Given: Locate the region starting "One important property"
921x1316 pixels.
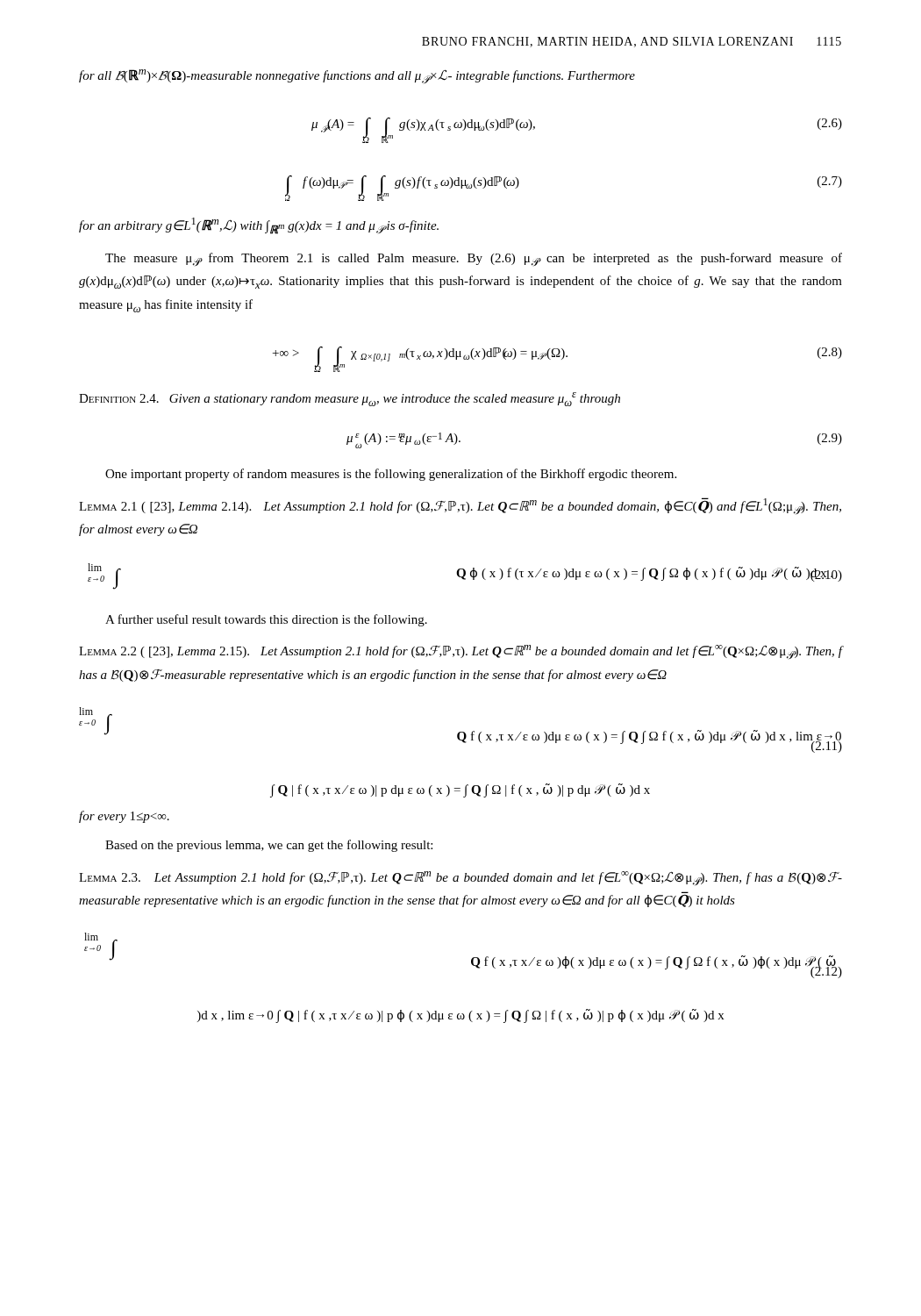Looking at the screenshot, I should pyautogui.click(x=391, y=474).
